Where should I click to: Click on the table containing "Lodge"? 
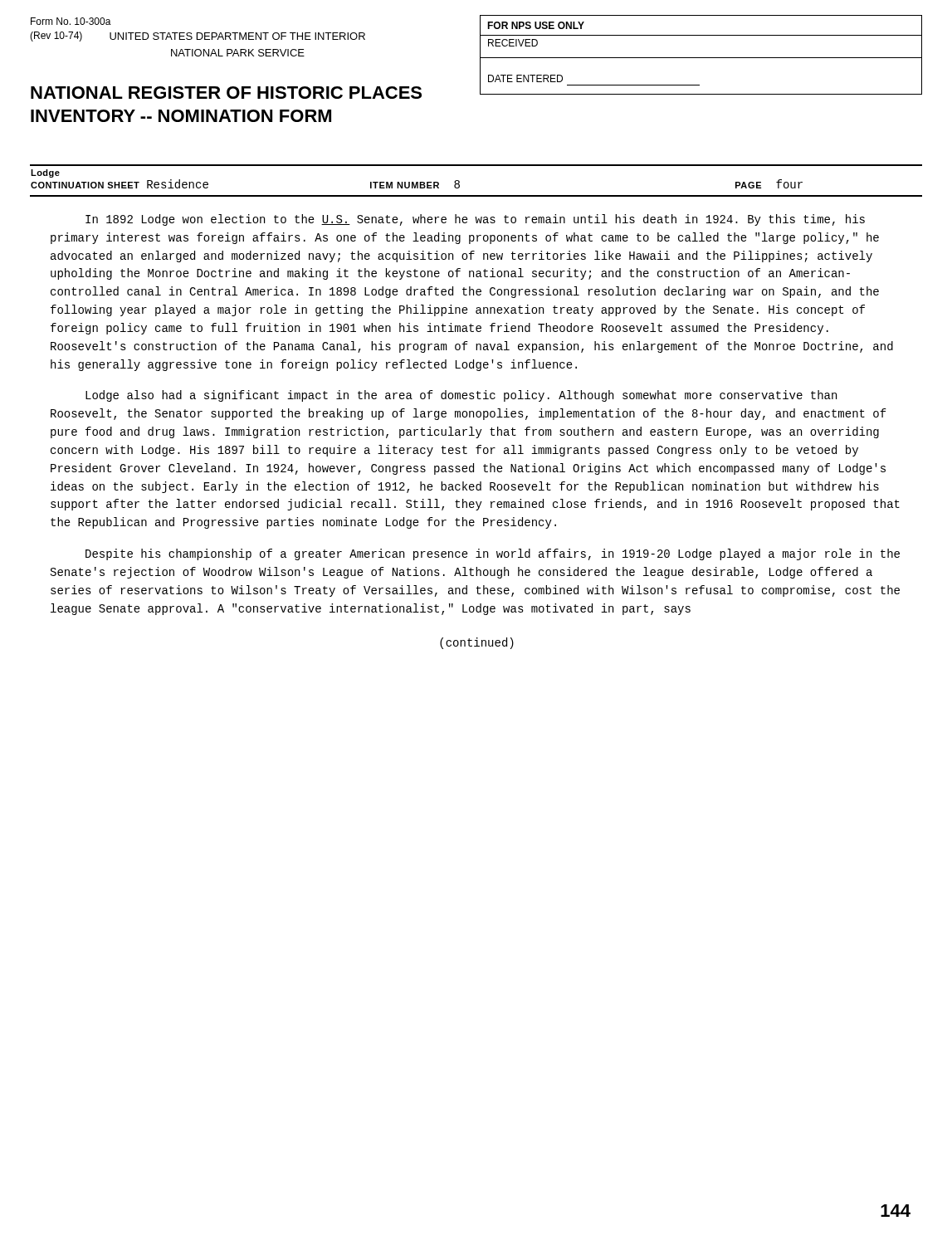click(x=476, y=181)
